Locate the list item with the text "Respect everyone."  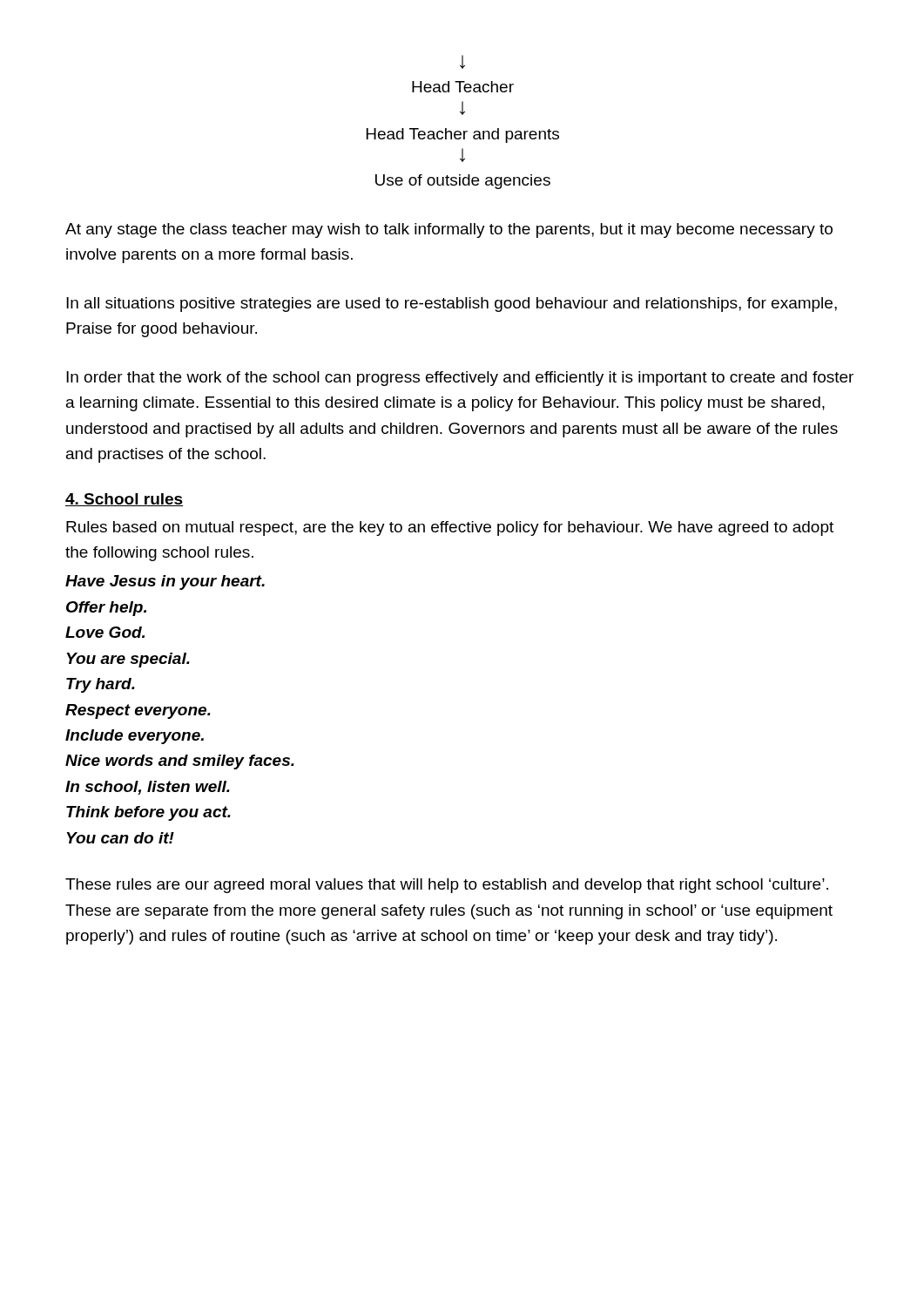(138, 711)
